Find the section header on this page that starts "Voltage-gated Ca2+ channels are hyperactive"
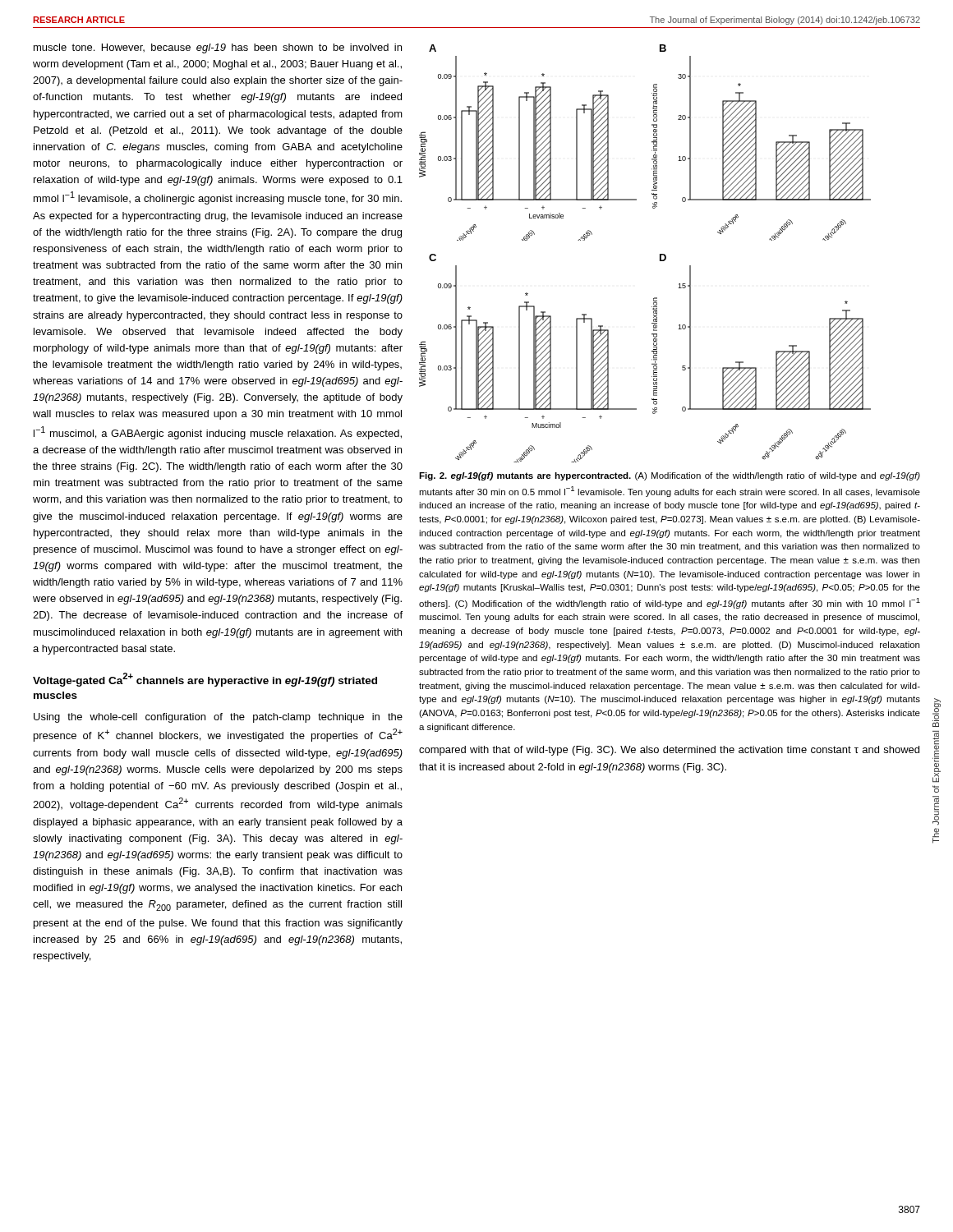Image resolution: width=953 pixels, height=1232 pixels. click(x=205, y=686)
